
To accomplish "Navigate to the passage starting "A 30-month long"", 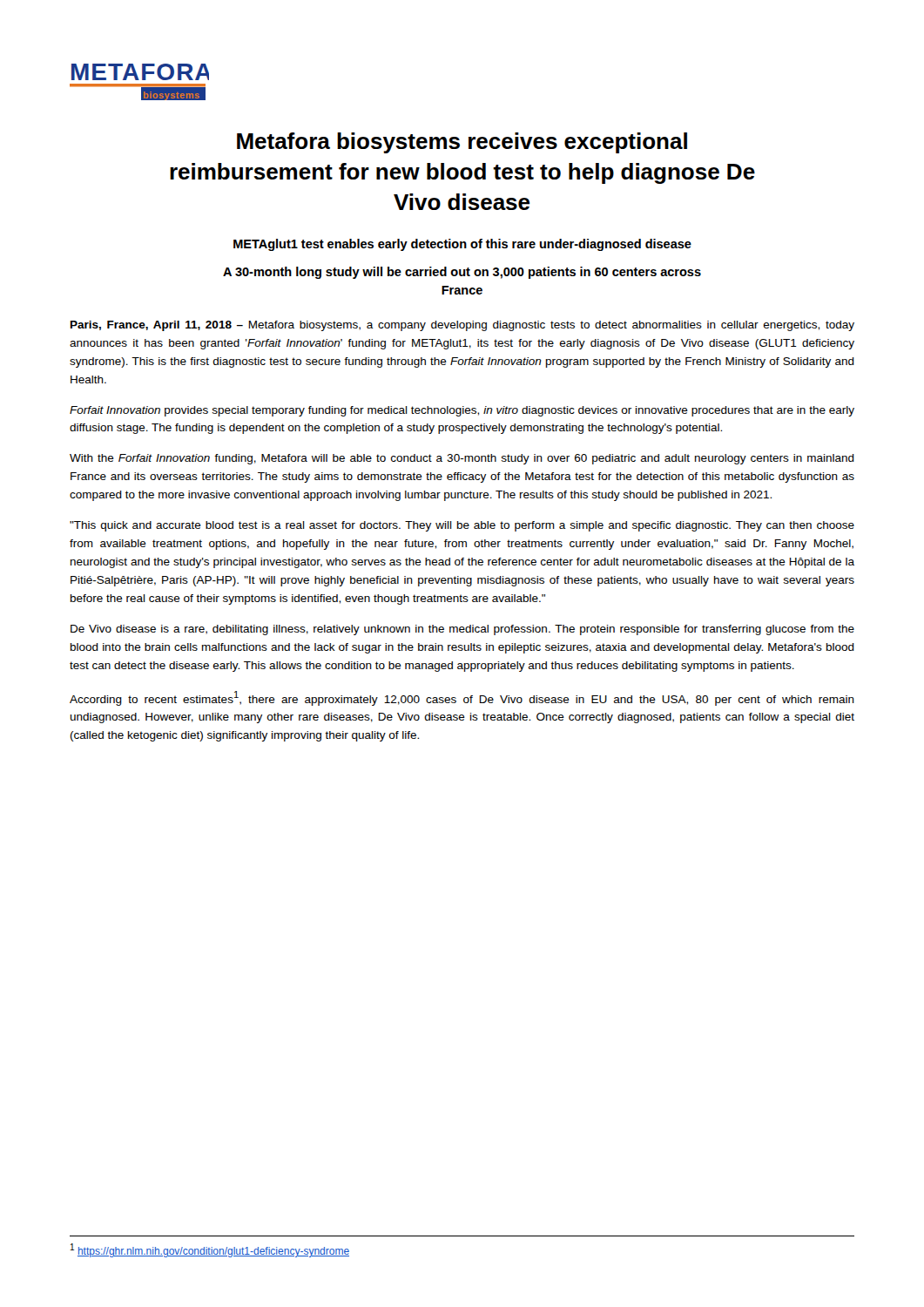I will [462, 281].
